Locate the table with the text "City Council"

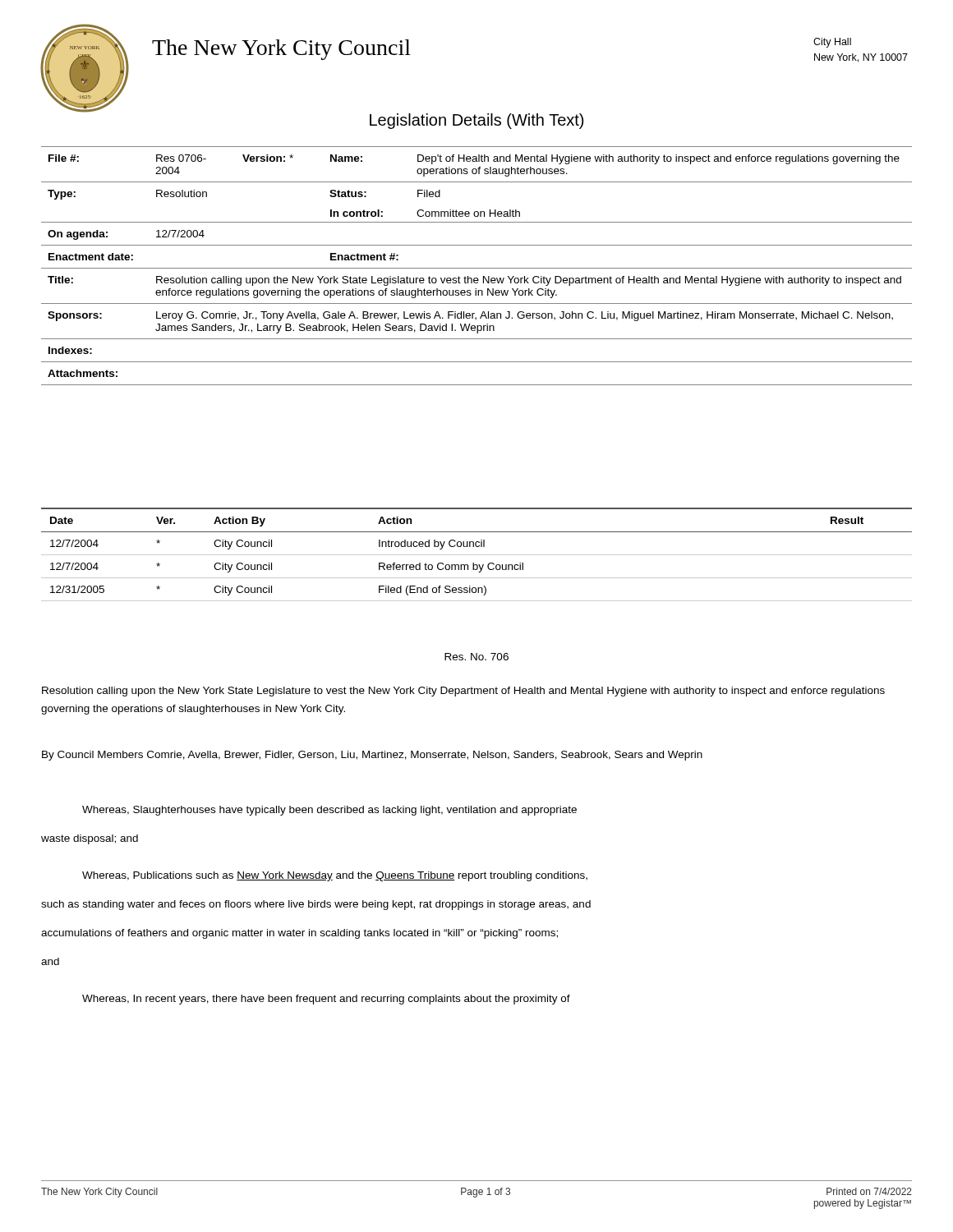tap(476, 554)
